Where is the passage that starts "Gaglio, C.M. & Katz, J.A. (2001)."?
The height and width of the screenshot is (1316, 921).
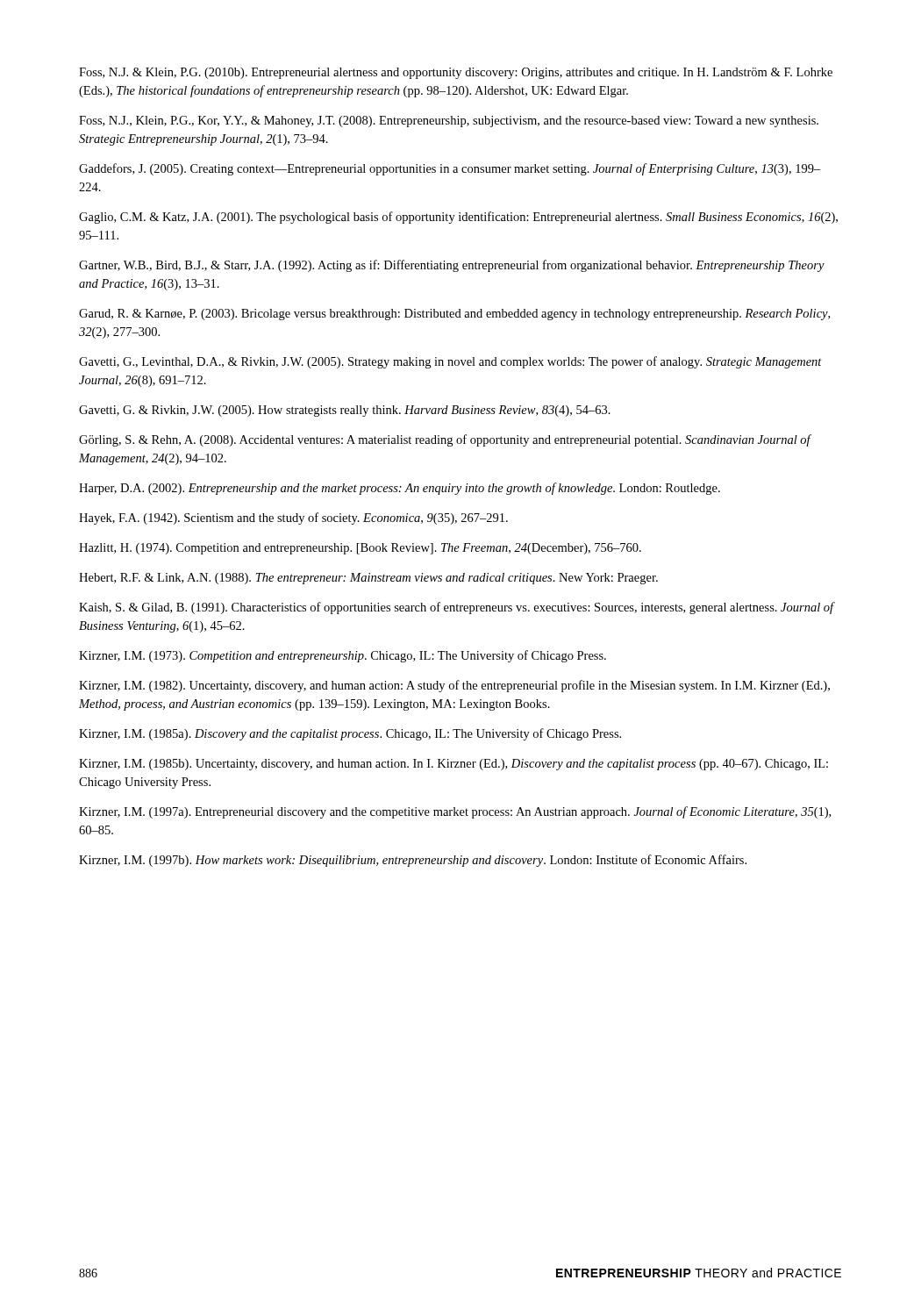click(x=459, y=226)
